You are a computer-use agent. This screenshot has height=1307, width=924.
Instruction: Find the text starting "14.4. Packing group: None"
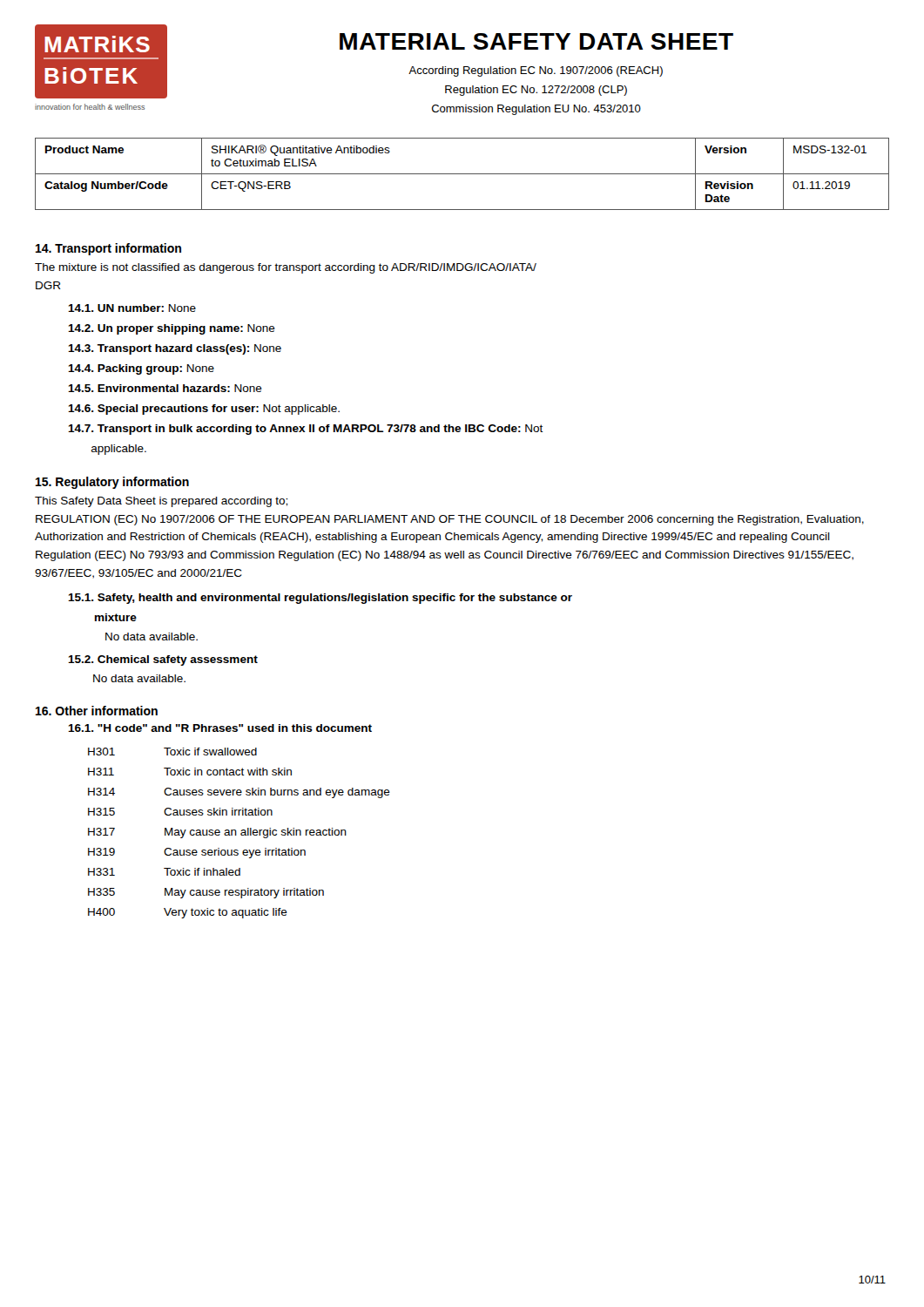(x=141, y=368)
